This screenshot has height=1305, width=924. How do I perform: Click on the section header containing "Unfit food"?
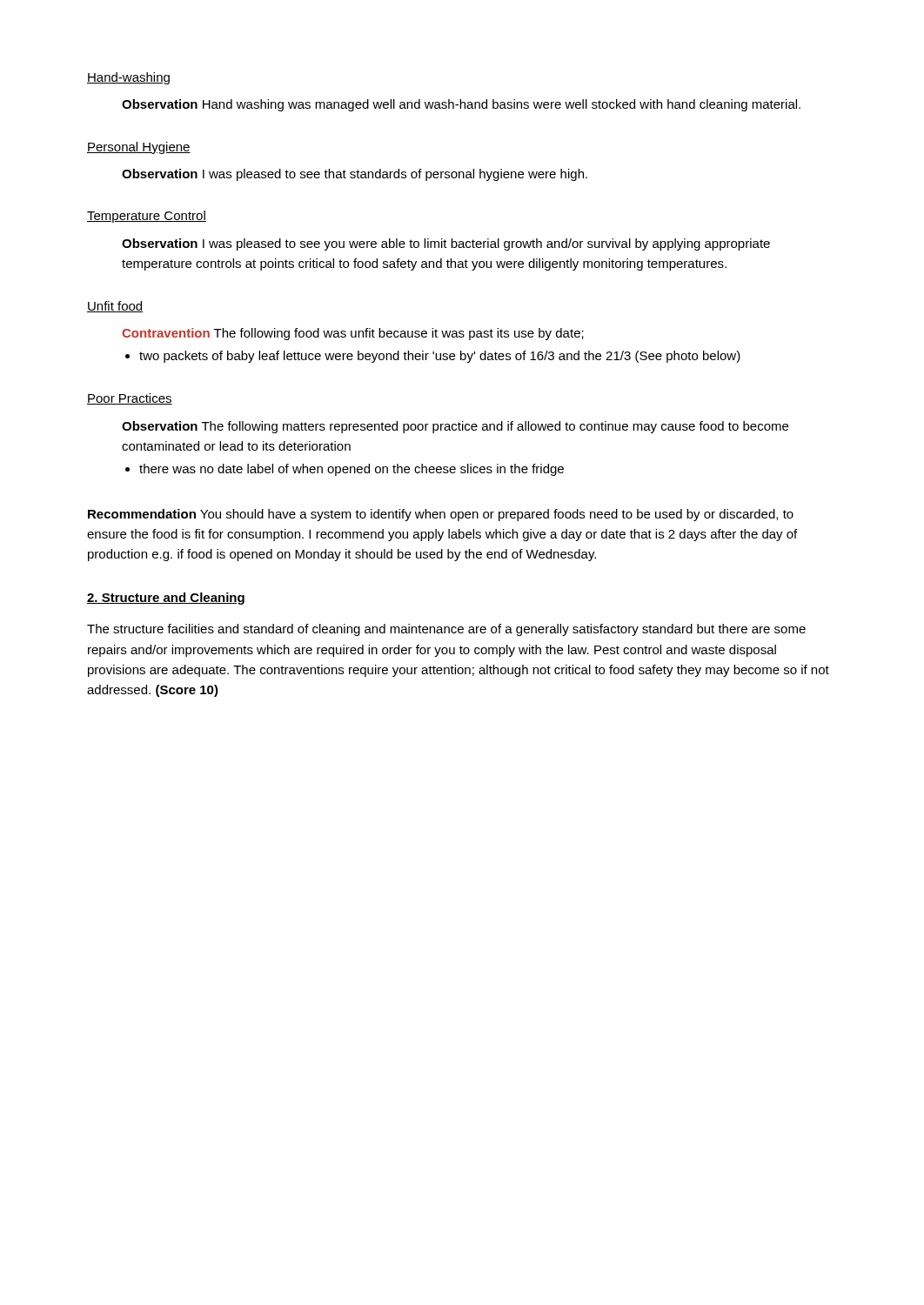[115, 305]
